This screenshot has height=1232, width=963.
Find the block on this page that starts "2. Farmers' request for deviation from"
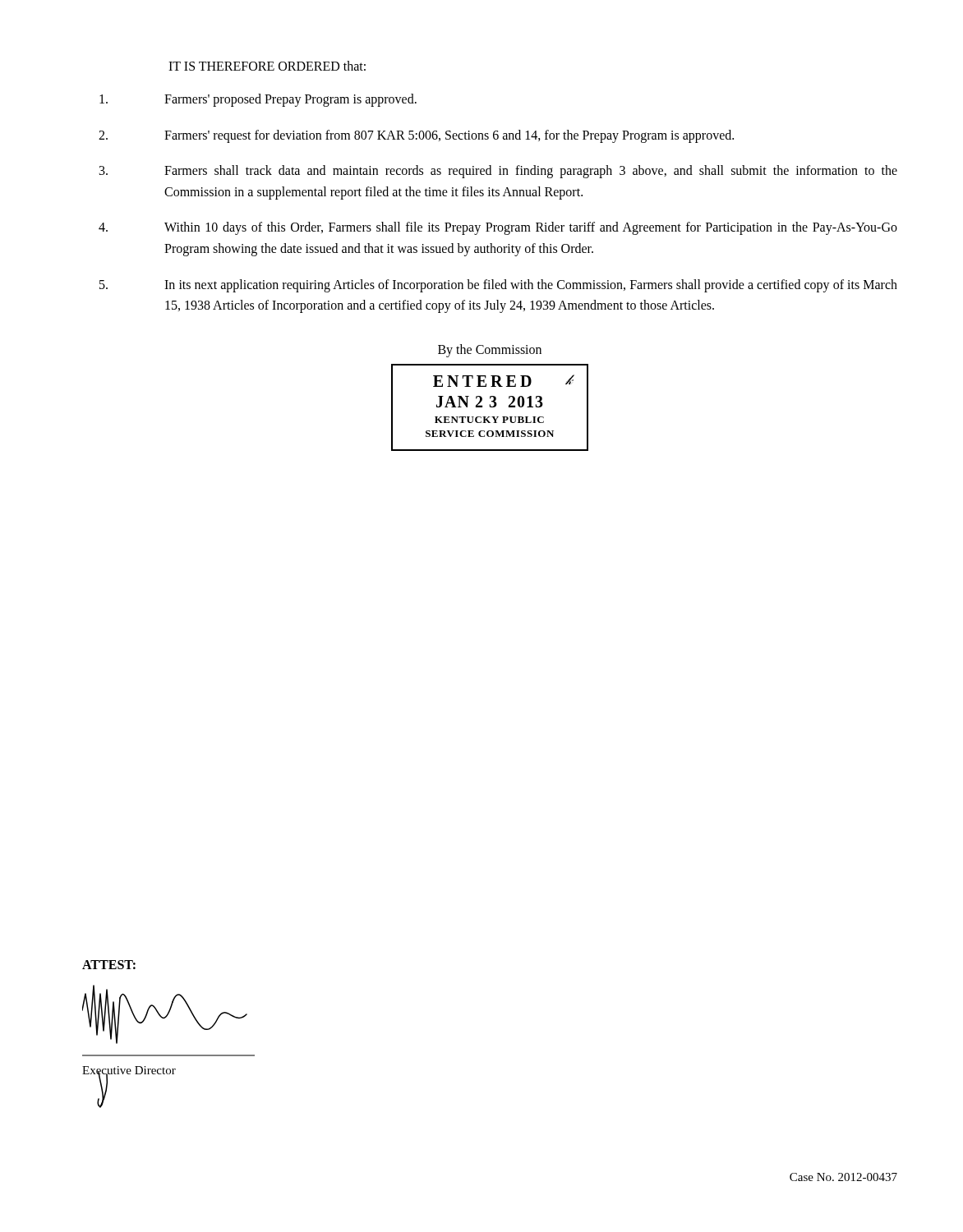(490, 135)
